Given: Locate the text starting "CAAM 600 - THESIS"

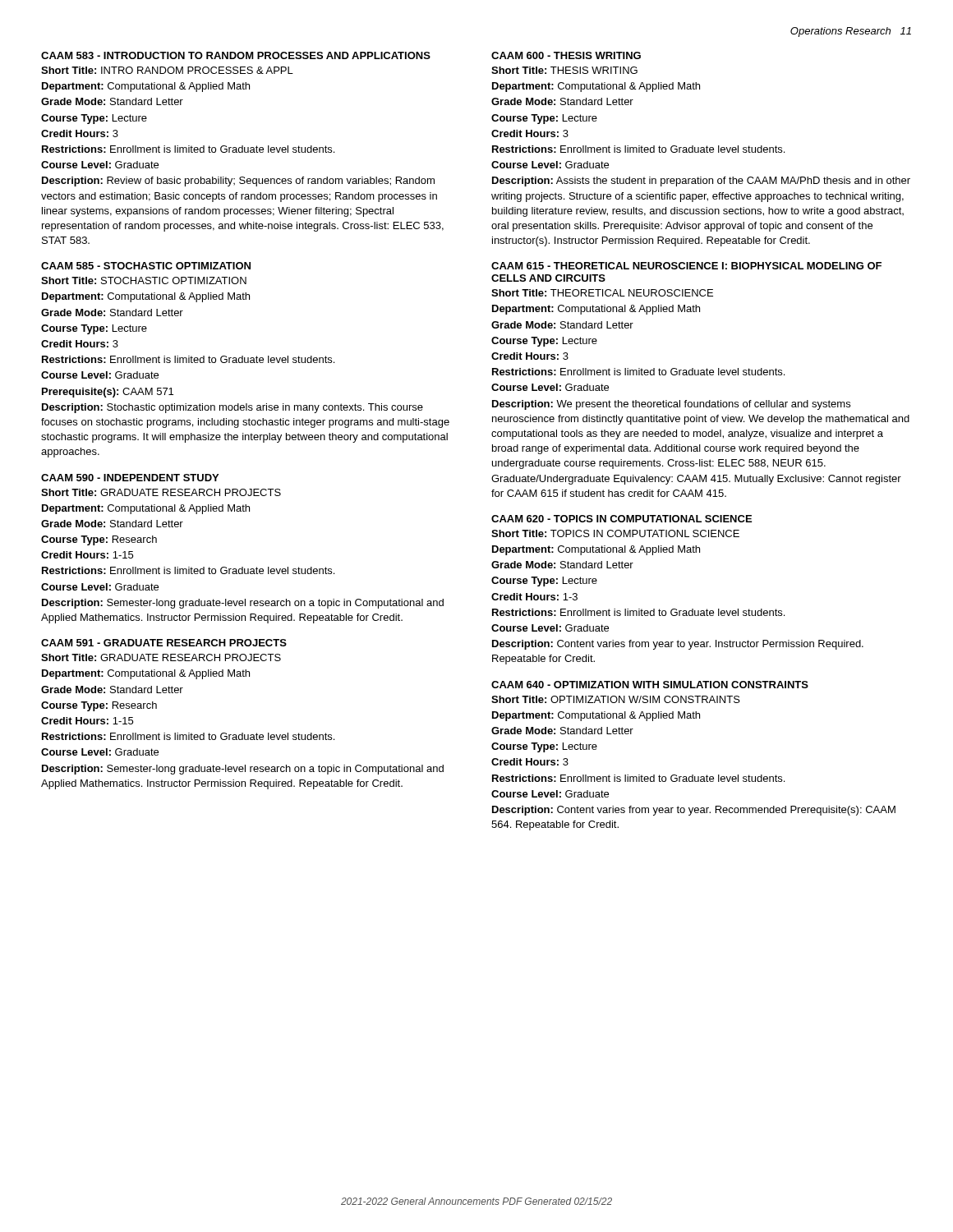Looking at the screenshot, I should (702, 149).
